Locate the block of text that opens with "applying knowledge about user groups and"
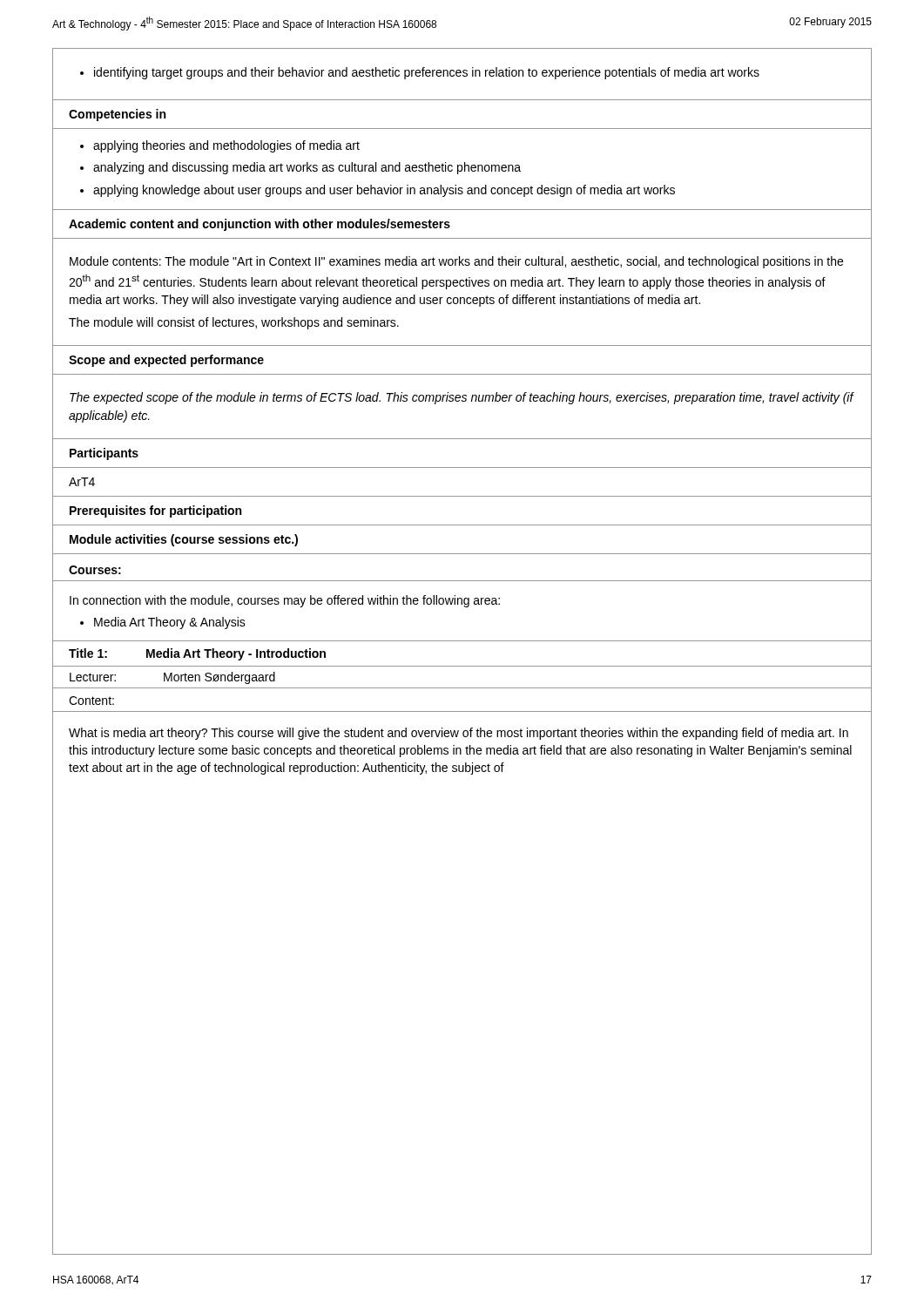Image resolution: width=924 pixels, height=1307 pixels. 462,190
